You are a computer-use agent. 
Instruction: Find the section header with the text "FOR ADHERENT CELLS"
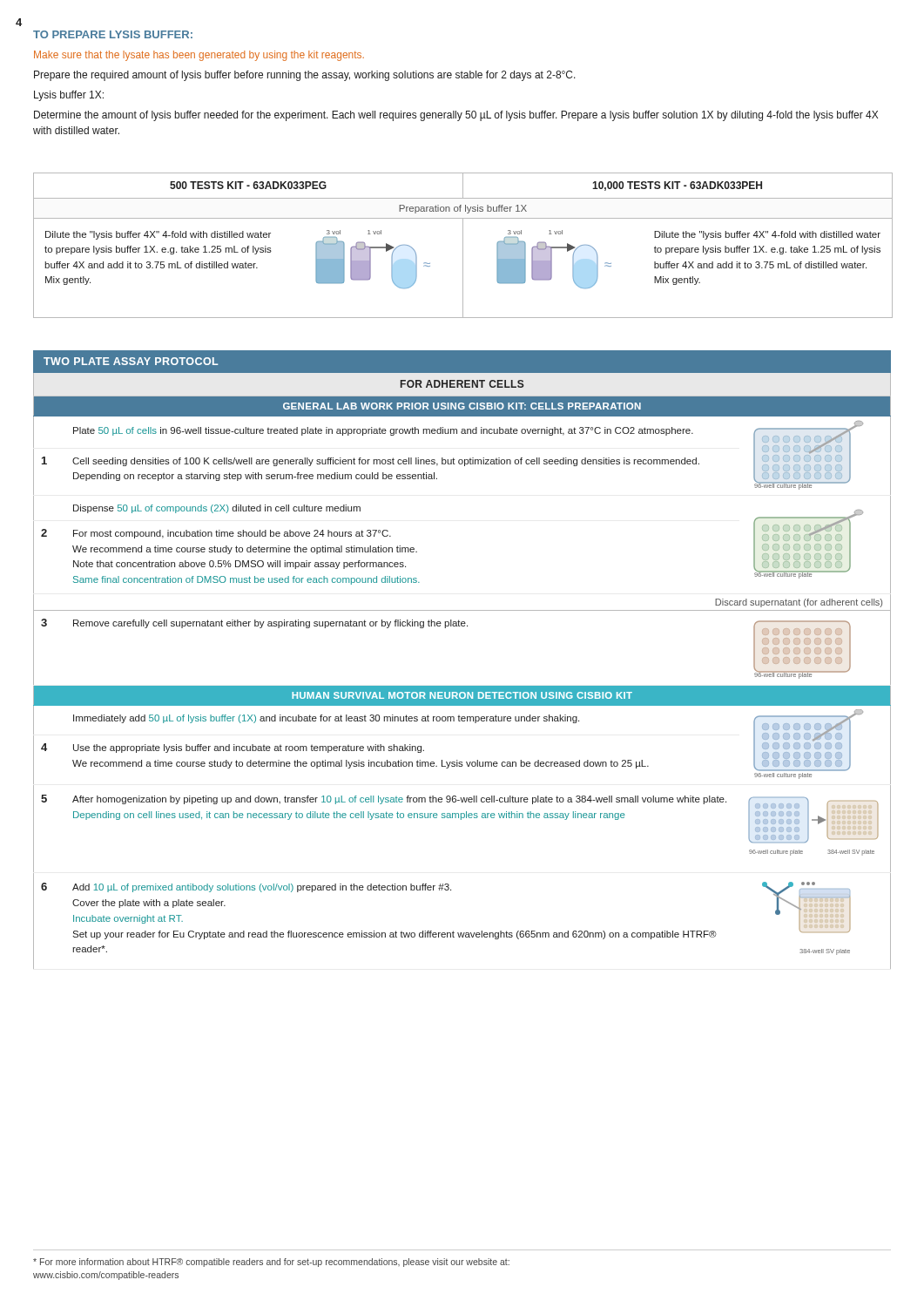pos(462,384)
